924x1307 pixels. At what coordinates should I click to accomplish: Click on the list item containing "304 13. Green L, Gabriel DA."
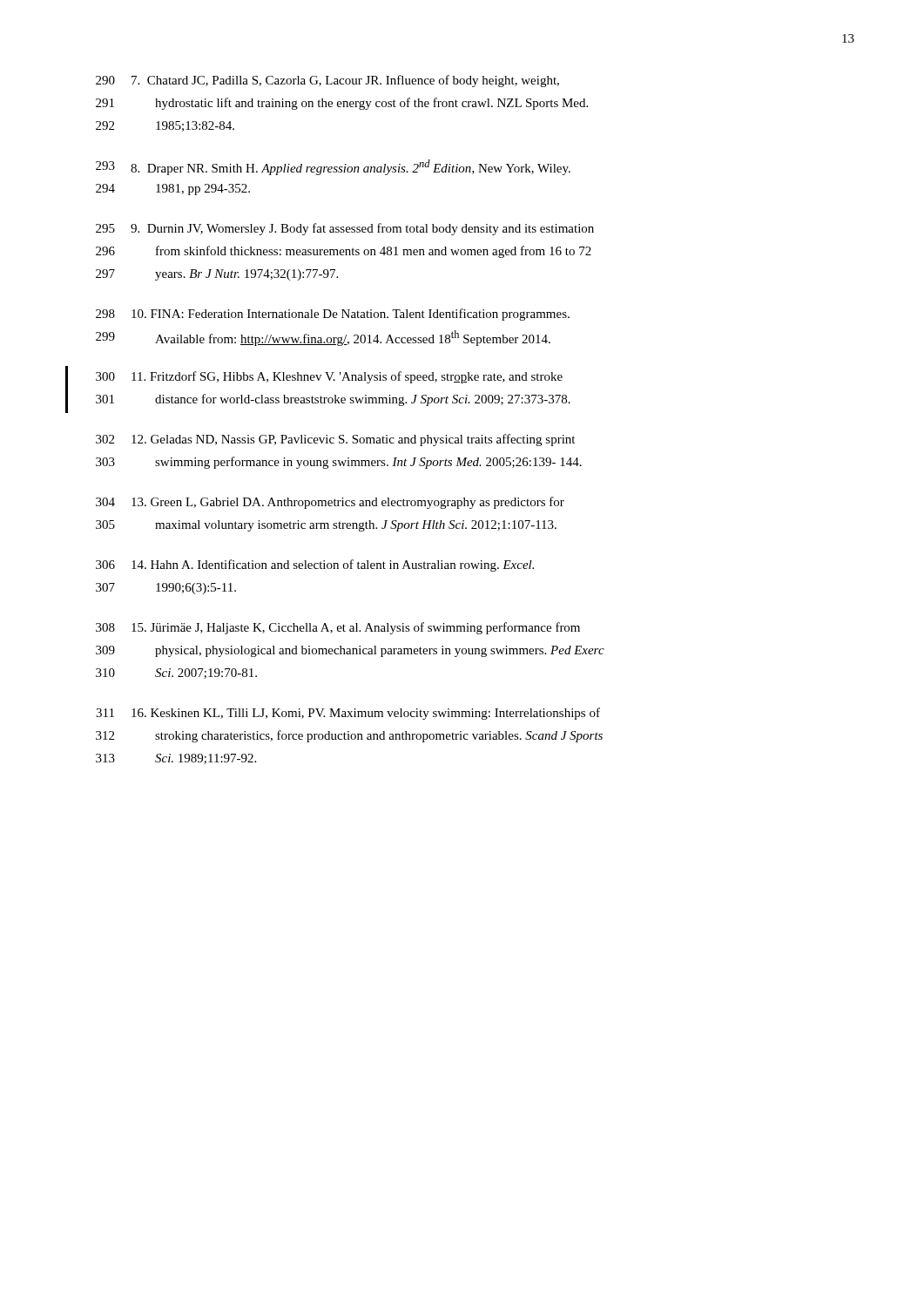(x=462, y=502)
